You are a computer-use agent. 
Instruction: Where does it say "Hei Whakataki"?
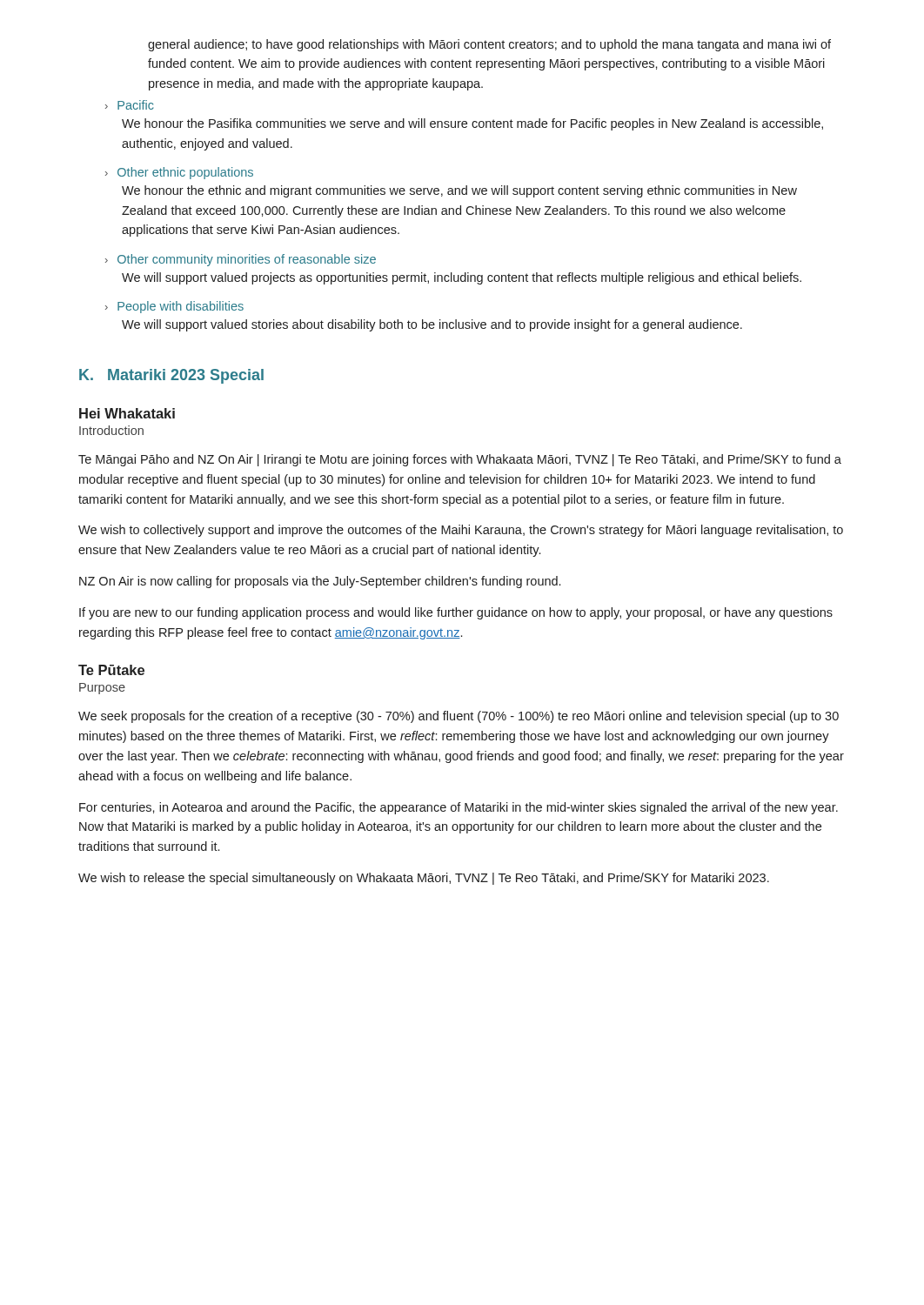[x=127, y=413]
